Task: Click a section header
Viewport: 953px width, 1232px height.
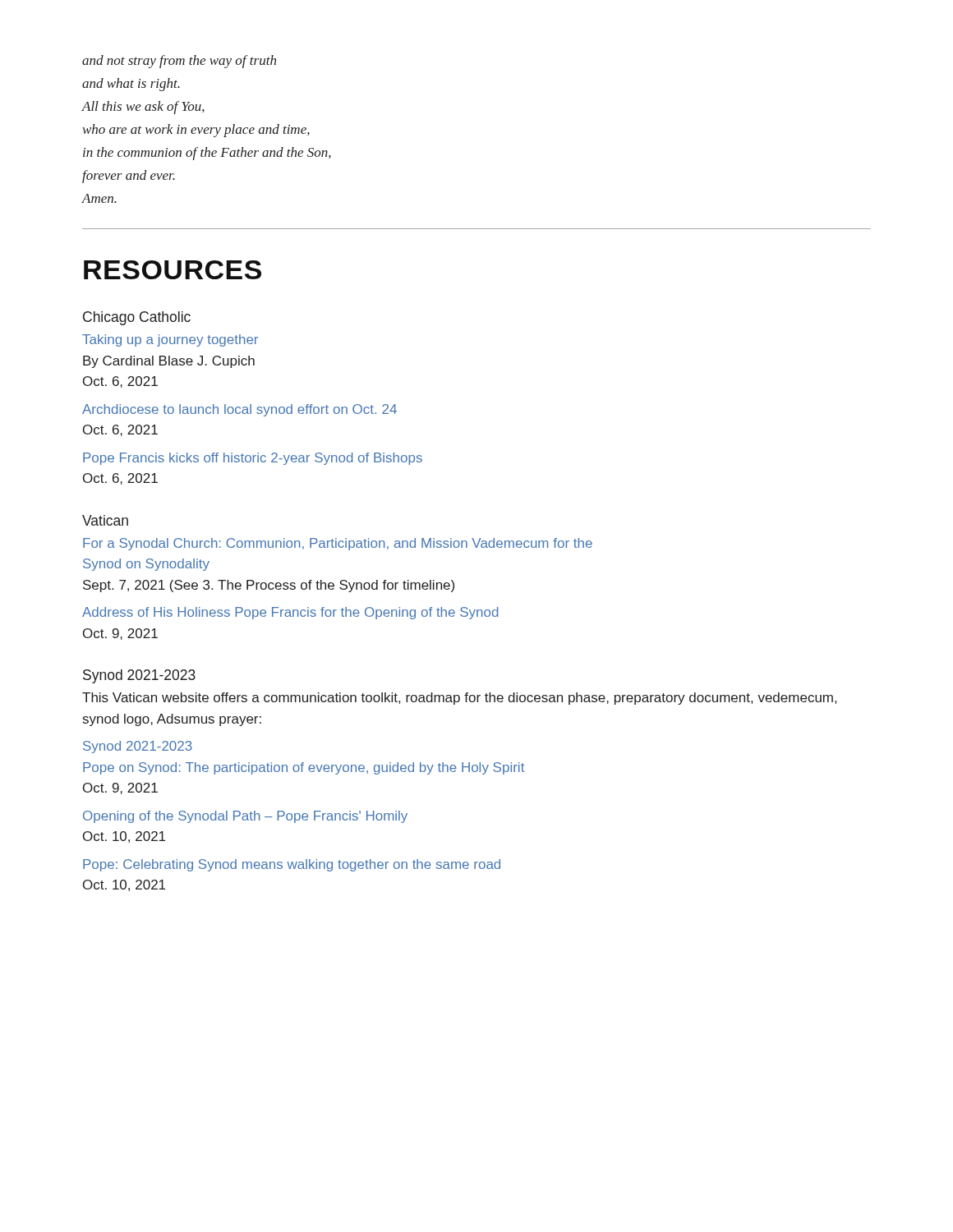Action: click(x=476, y=270)
